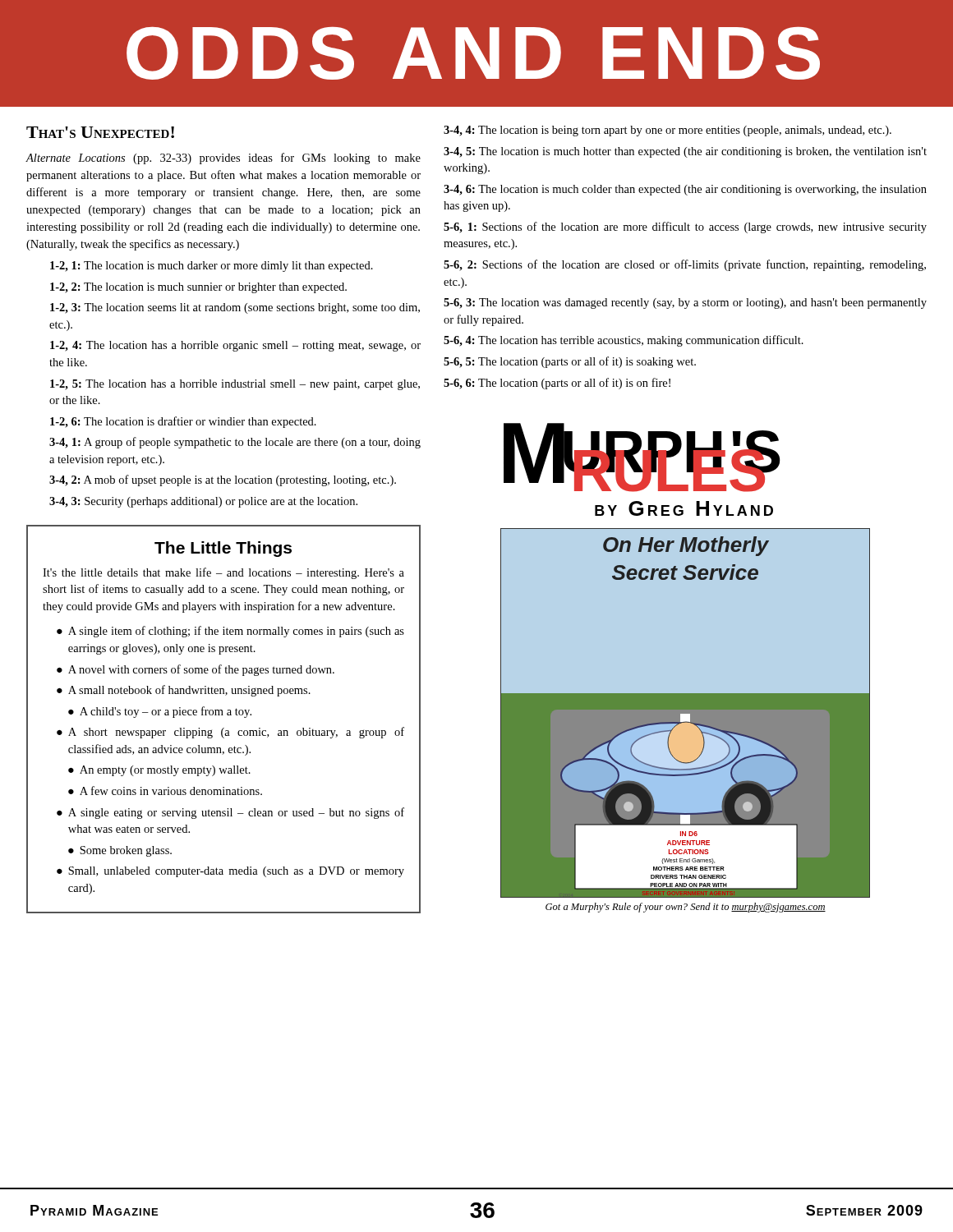Select the passage starting "A child's toy – or"

click(x=166, y=711)
